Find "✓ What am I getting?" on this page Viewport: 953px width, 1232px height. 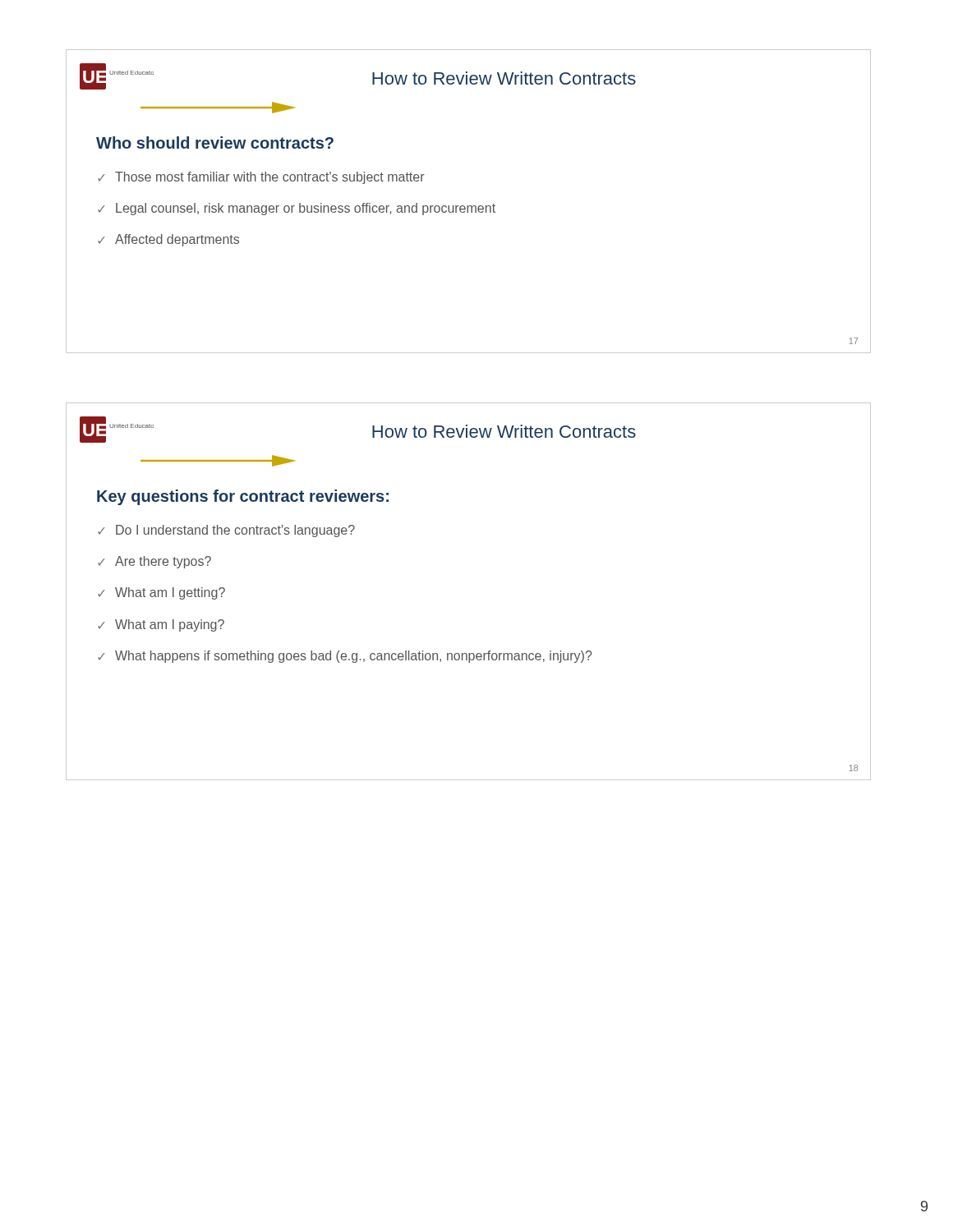[x=161, y=593]
